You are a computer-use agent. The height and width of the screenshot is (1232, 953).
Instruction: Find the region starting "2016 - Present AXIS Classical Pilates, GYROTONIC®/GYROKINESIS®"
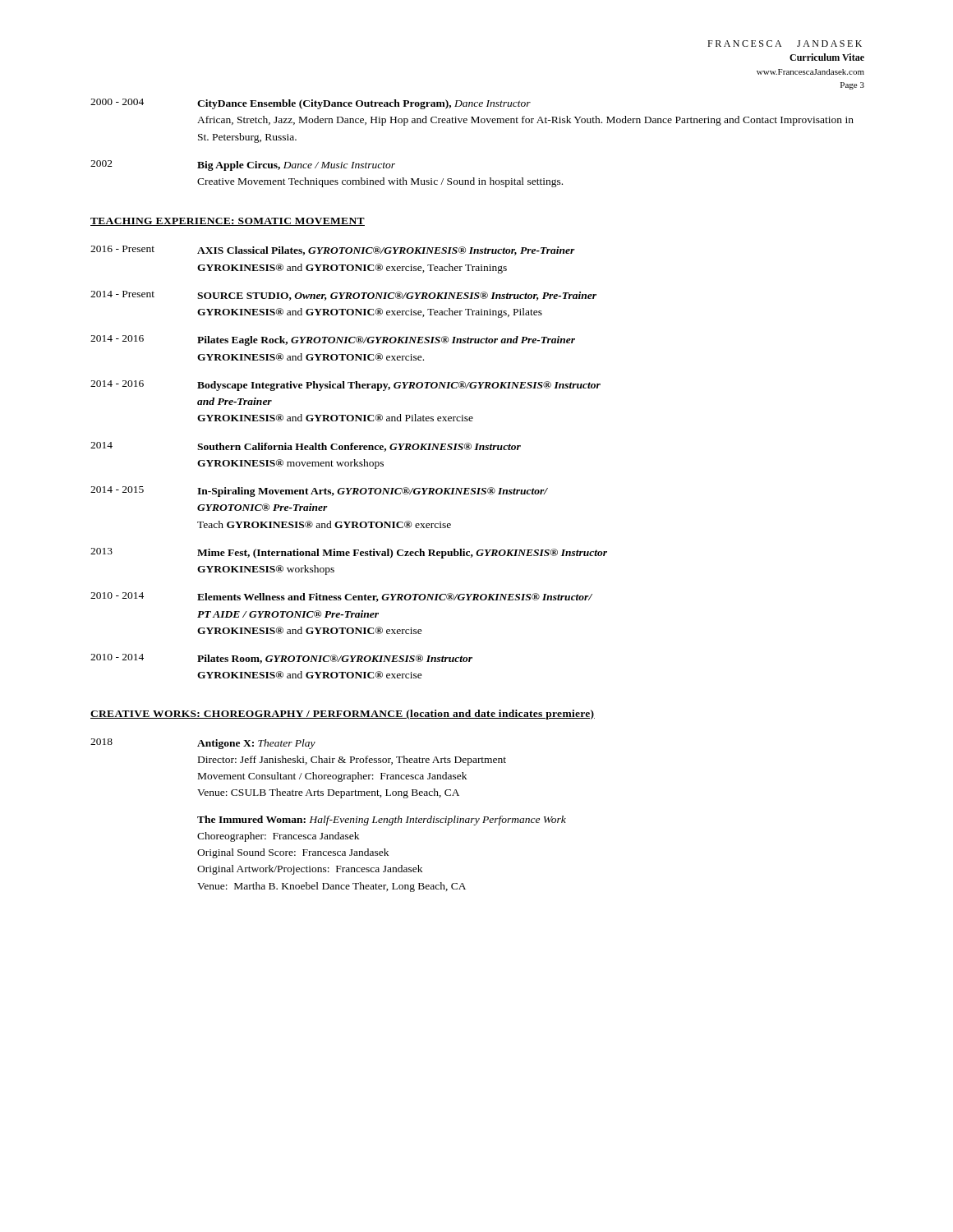tap(476, 259)
